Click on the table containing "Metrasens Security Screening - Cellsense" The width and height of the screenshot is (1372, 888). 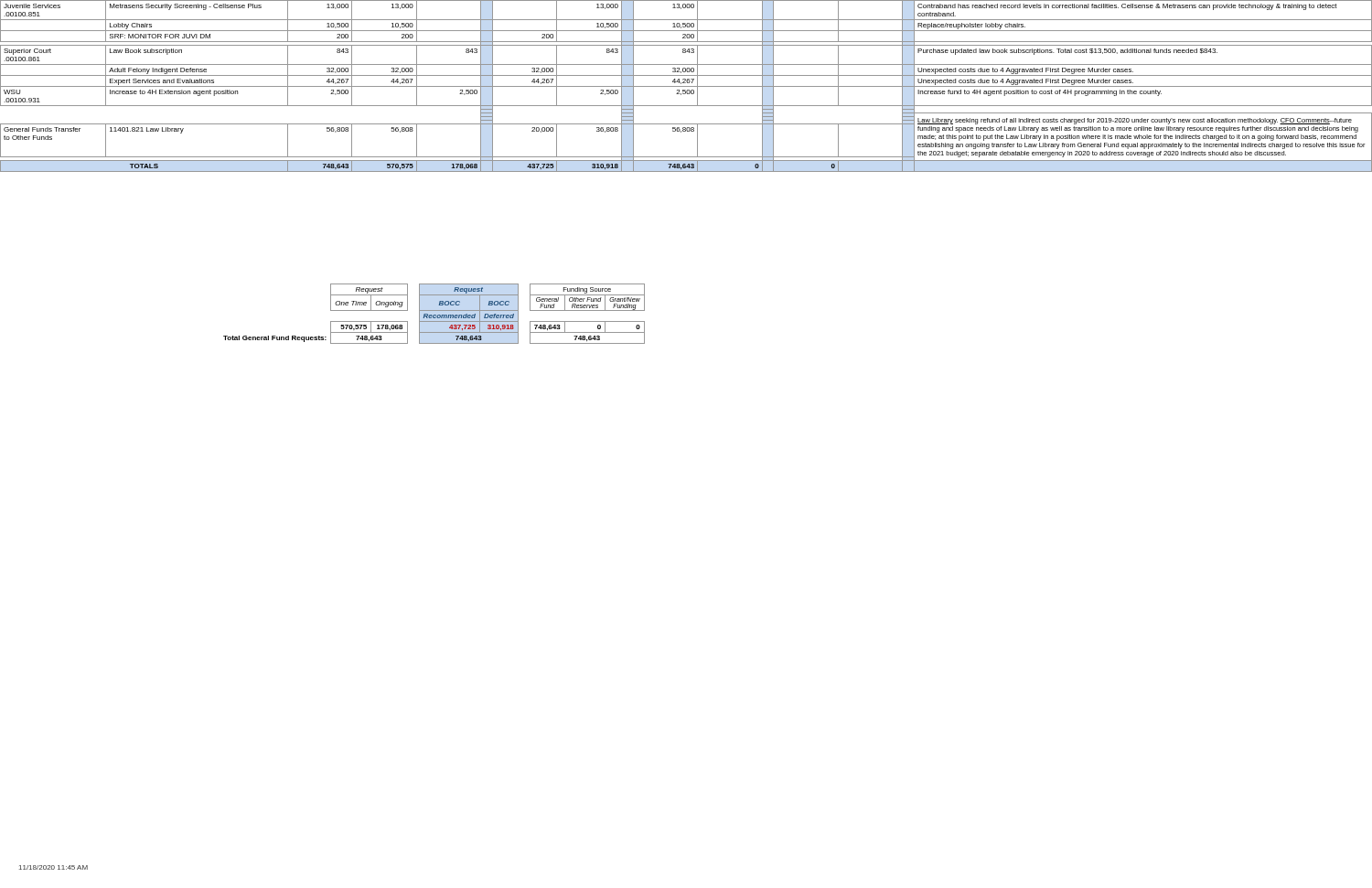click(x=686, y=86)
